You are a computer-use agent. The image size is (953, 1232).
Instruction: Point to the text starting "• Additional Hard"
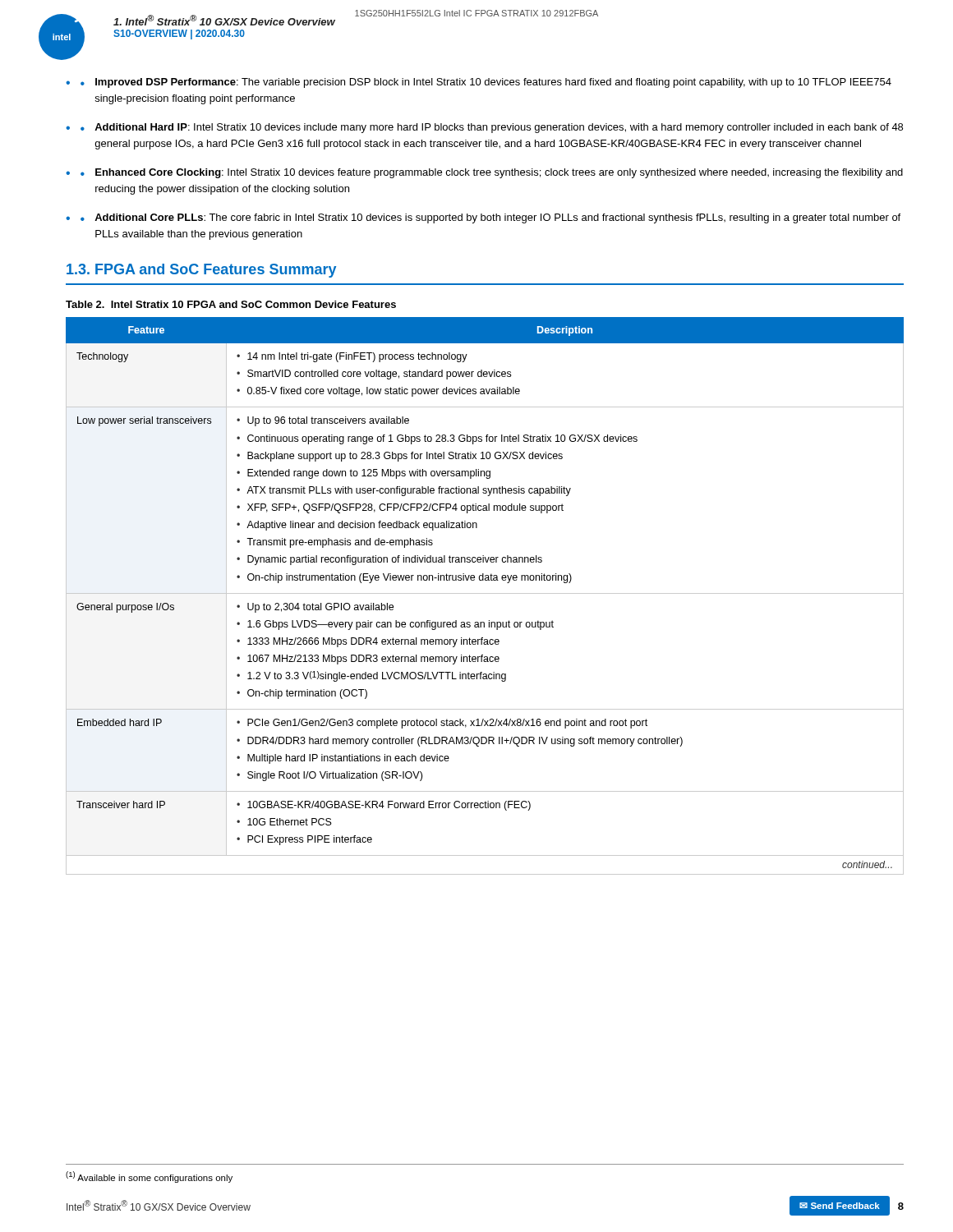click(x=492, y=135)
